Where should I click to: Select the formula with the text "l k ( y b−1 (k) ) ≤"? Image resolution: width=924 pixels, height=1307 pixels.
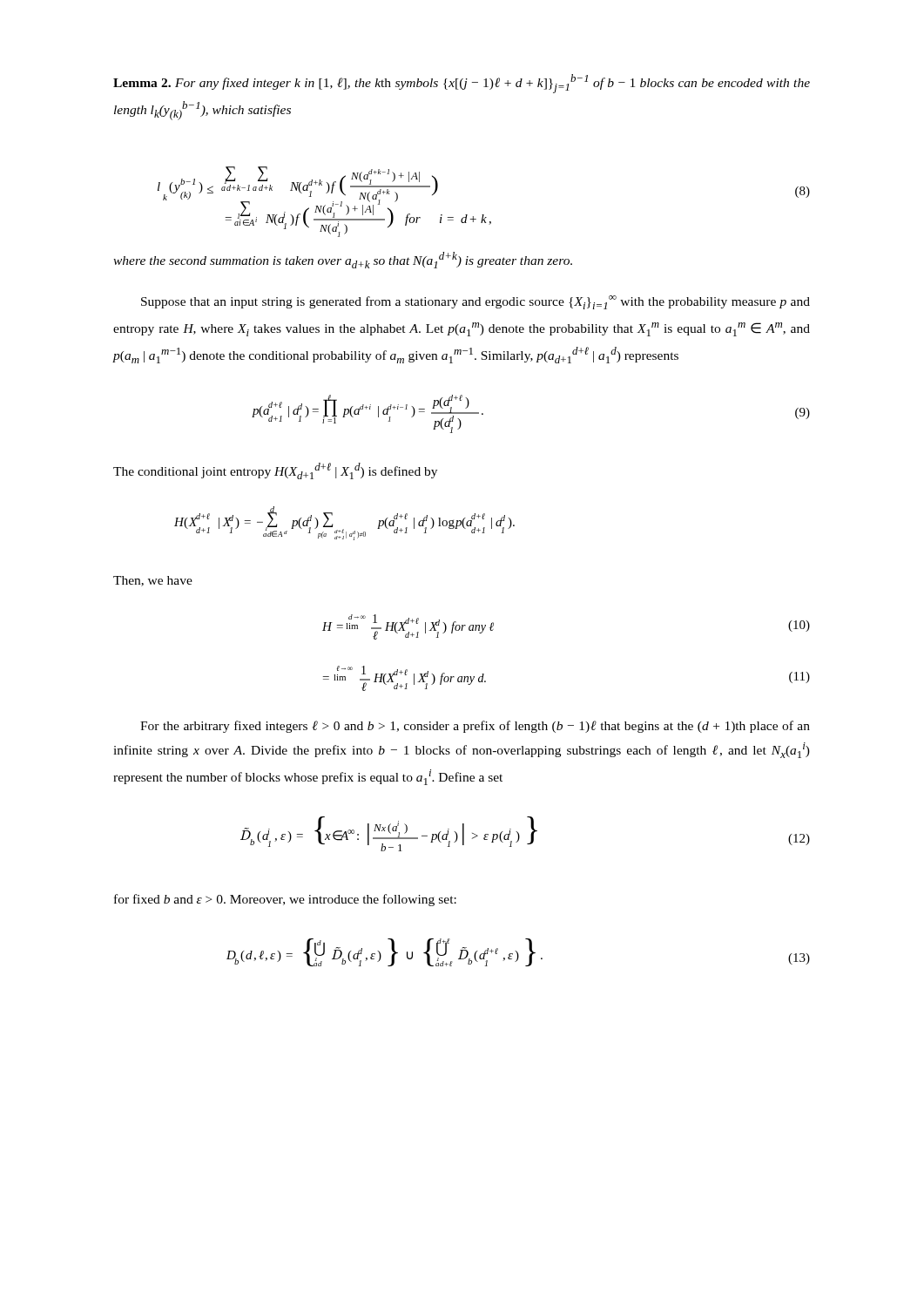click(x=470, y=191)
